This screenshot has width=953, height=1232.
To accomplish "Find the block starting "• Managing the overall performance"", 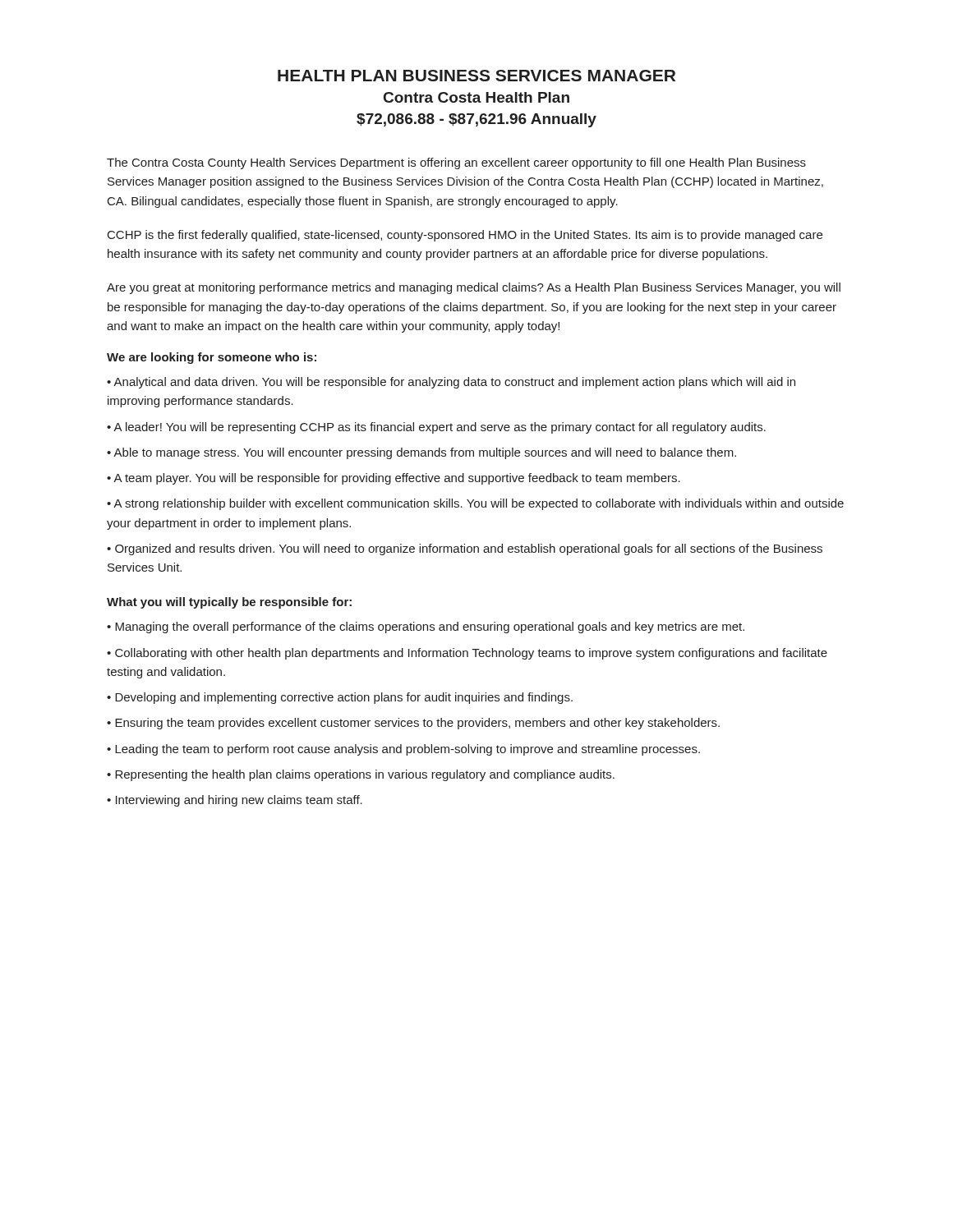I will (x=426, y=626).
